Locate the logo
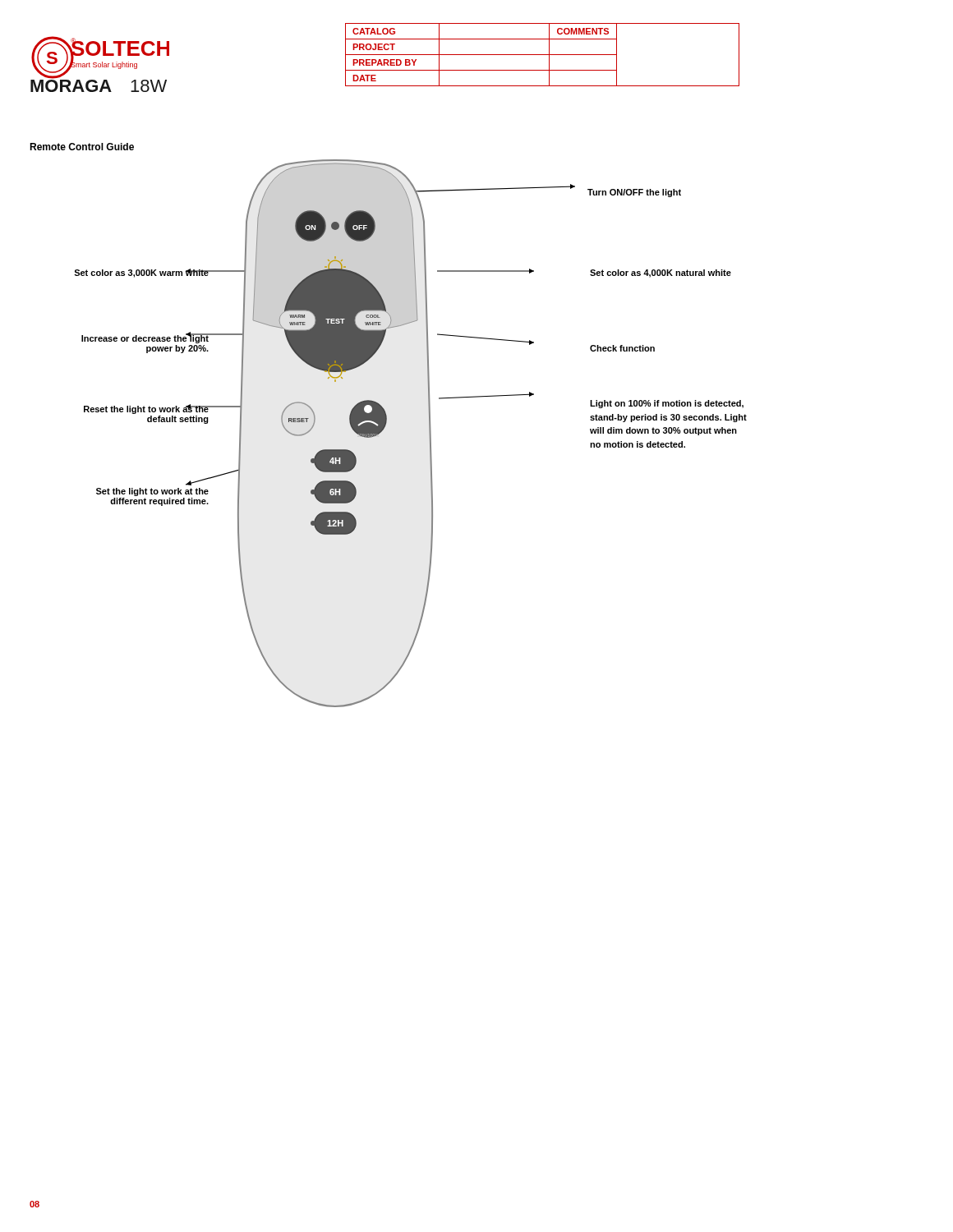 tap(99, 69)
